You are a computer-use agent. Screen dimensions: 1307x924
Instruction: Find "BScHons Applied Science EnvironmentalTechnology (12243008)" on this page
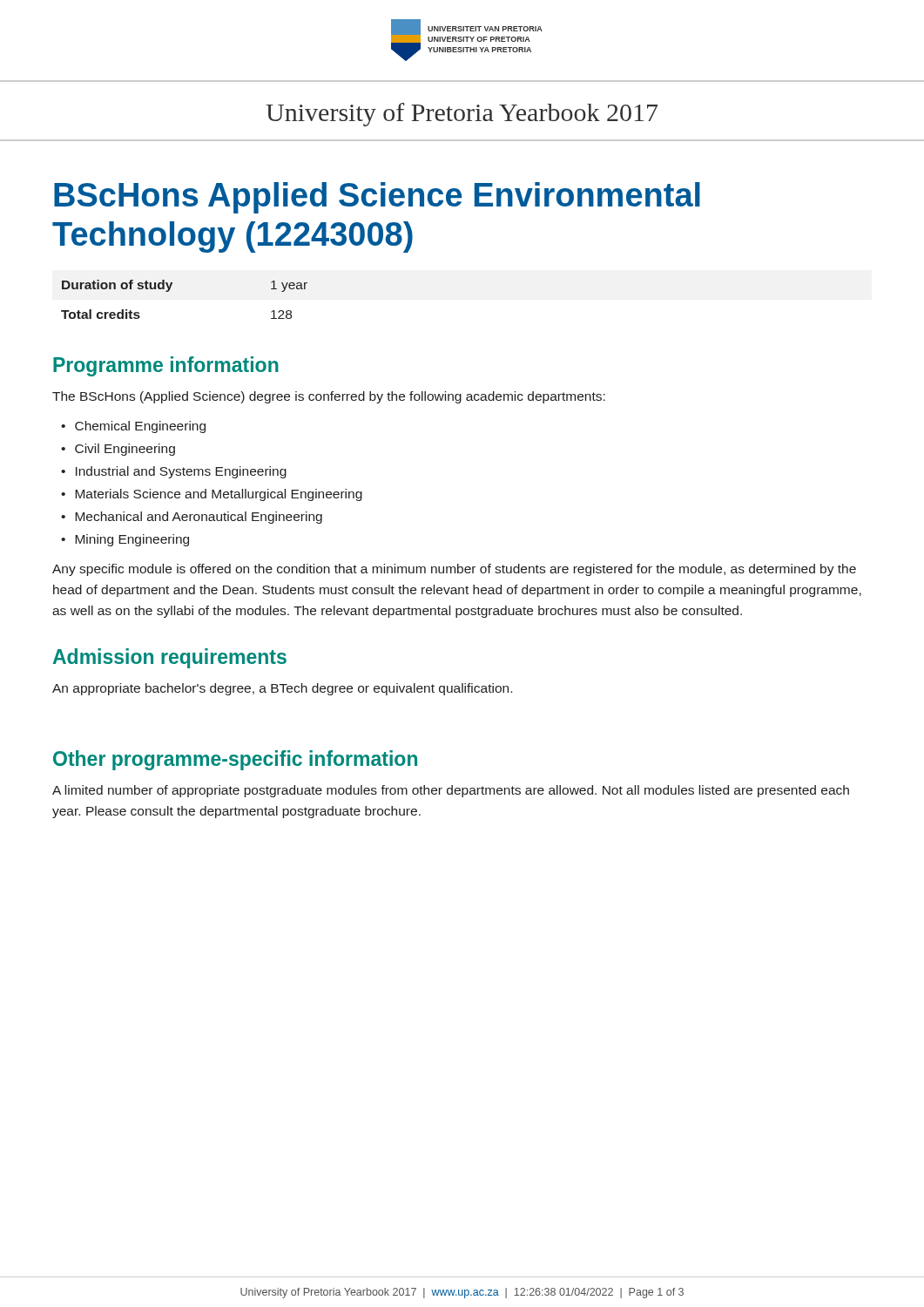tap(377, 215)
